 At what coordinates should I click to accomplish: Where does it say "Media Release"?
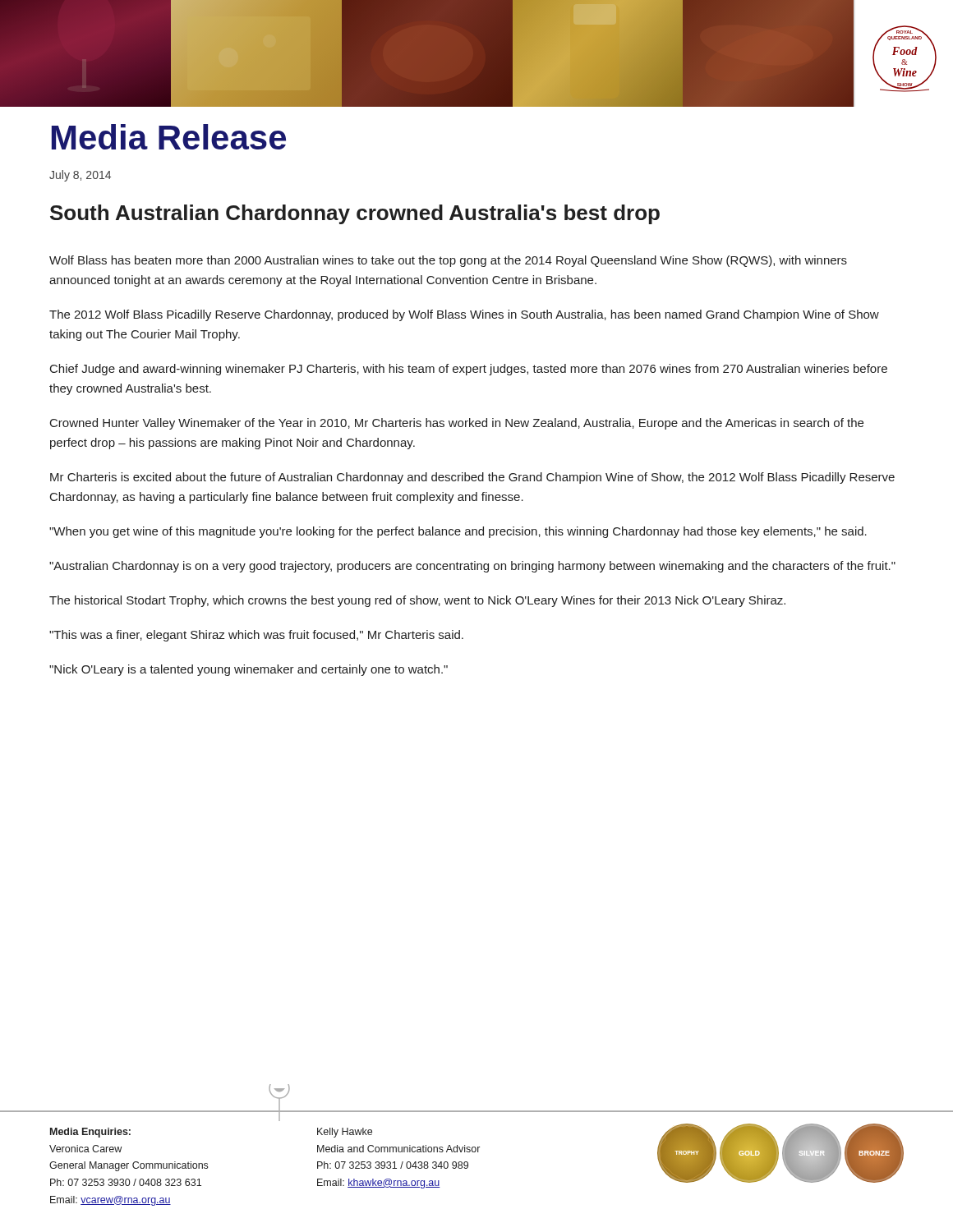168,138
